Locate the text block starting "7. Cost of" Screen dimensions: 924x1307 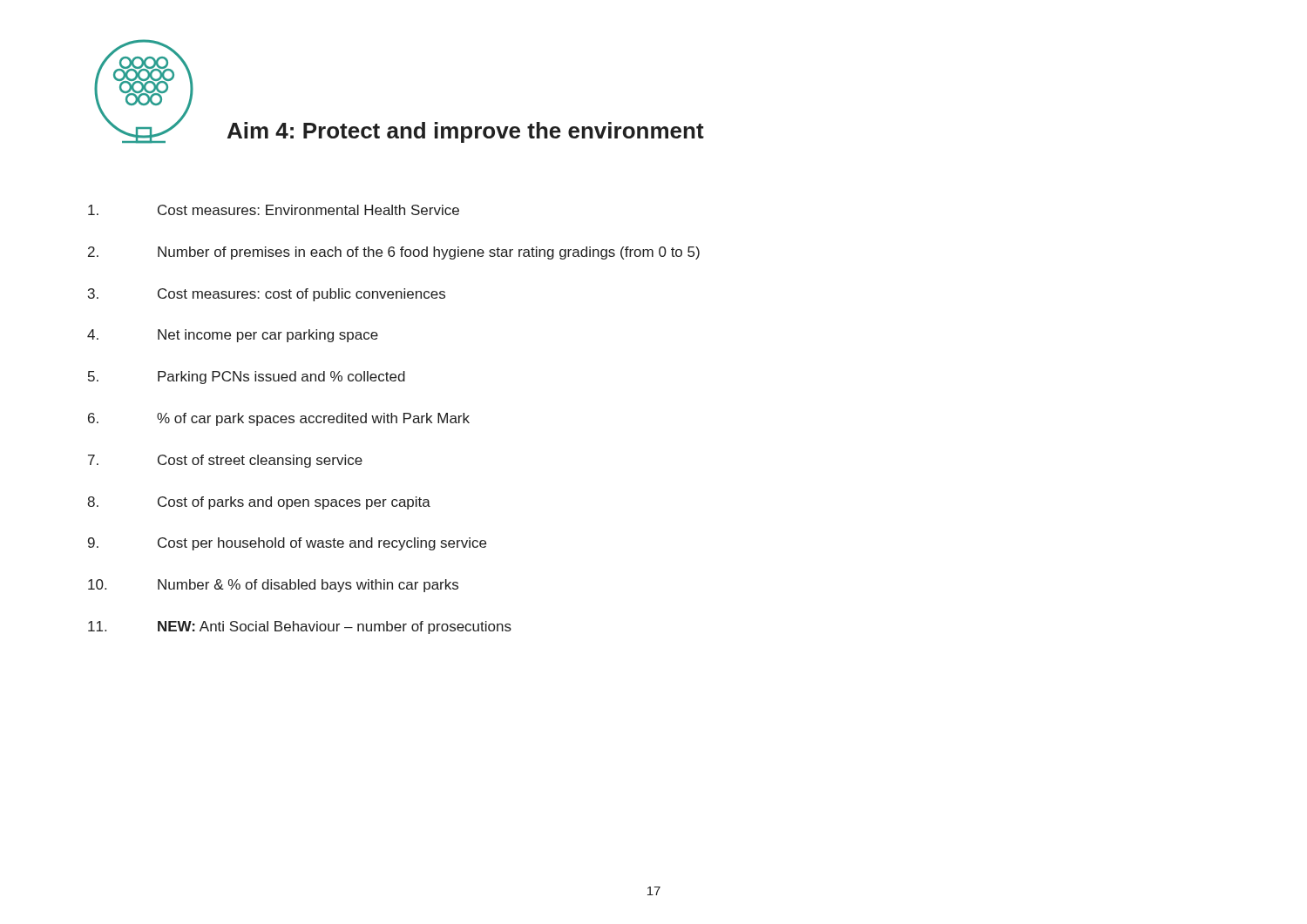(225, 461)
